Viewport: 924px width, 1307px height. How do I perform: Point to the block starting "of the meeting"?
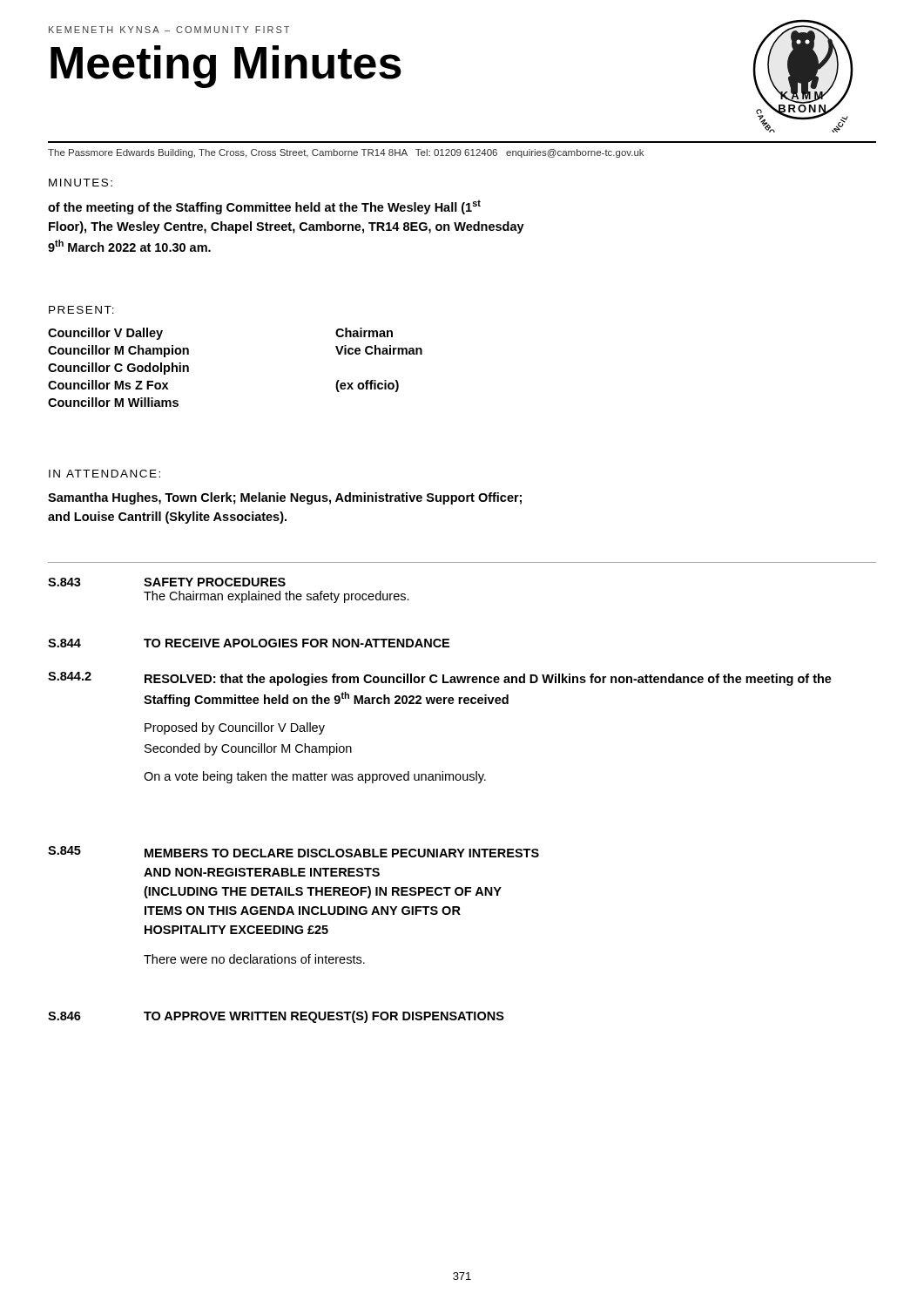(286, 226)
